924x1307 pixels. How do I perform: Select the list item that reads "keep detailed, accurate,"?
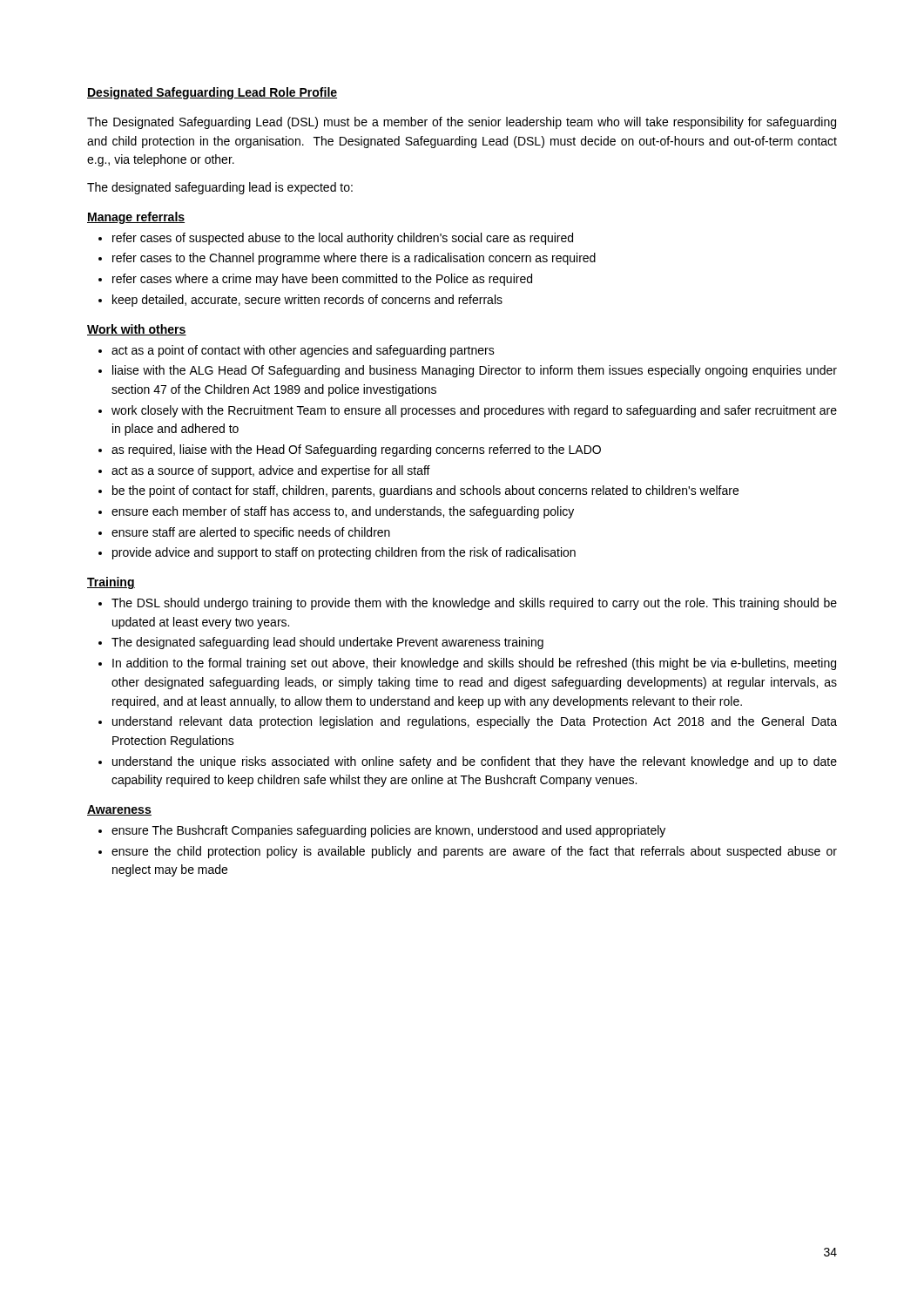307,300
